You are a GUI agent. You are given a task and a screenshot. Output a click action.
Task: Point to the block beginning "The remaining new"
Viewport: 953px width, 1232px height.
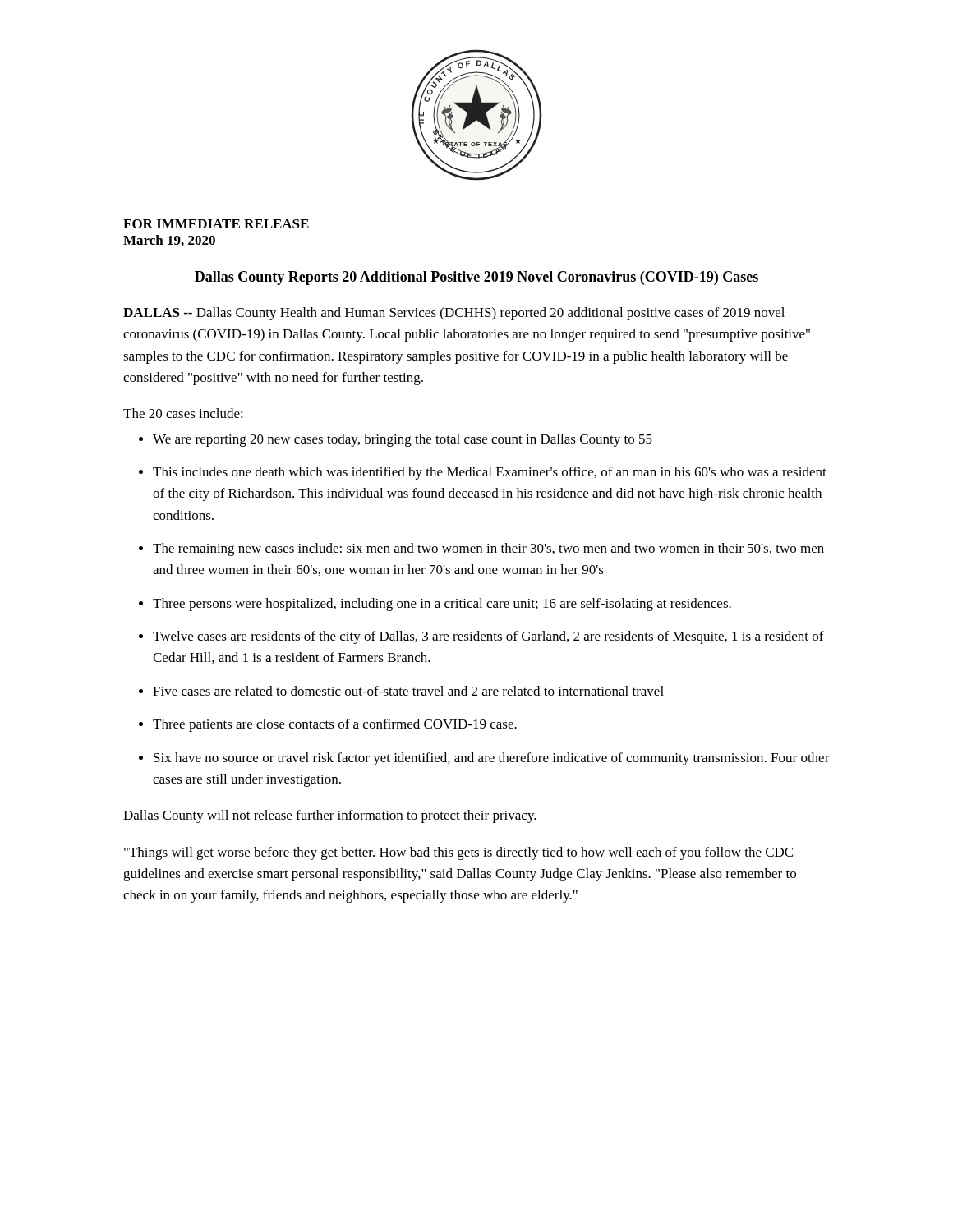click(x=489, y=559)
